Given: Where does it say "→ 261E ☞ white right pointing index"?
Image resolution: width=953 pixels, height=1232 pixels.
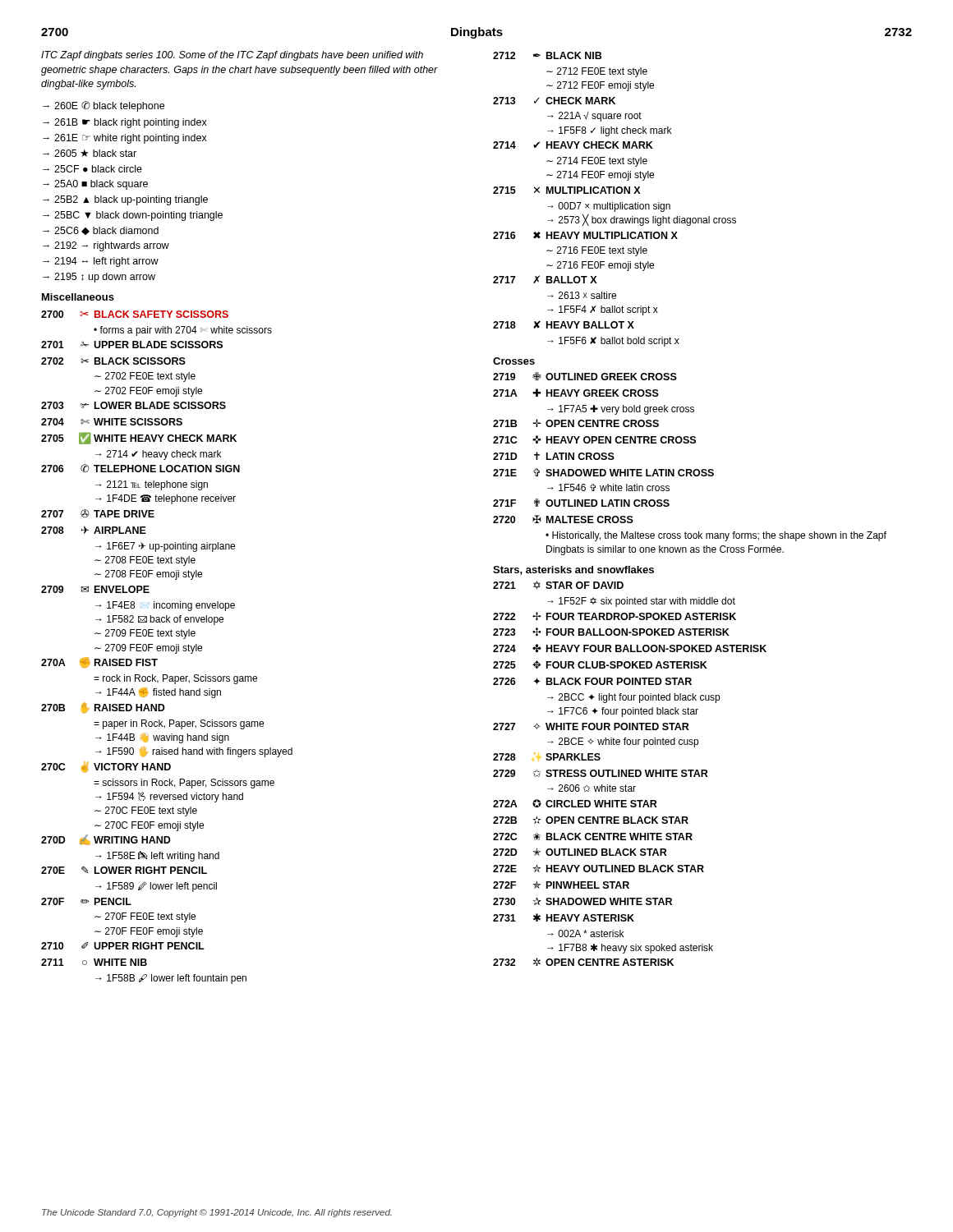Looking at the screenshot, I should (x=125, y=139).
